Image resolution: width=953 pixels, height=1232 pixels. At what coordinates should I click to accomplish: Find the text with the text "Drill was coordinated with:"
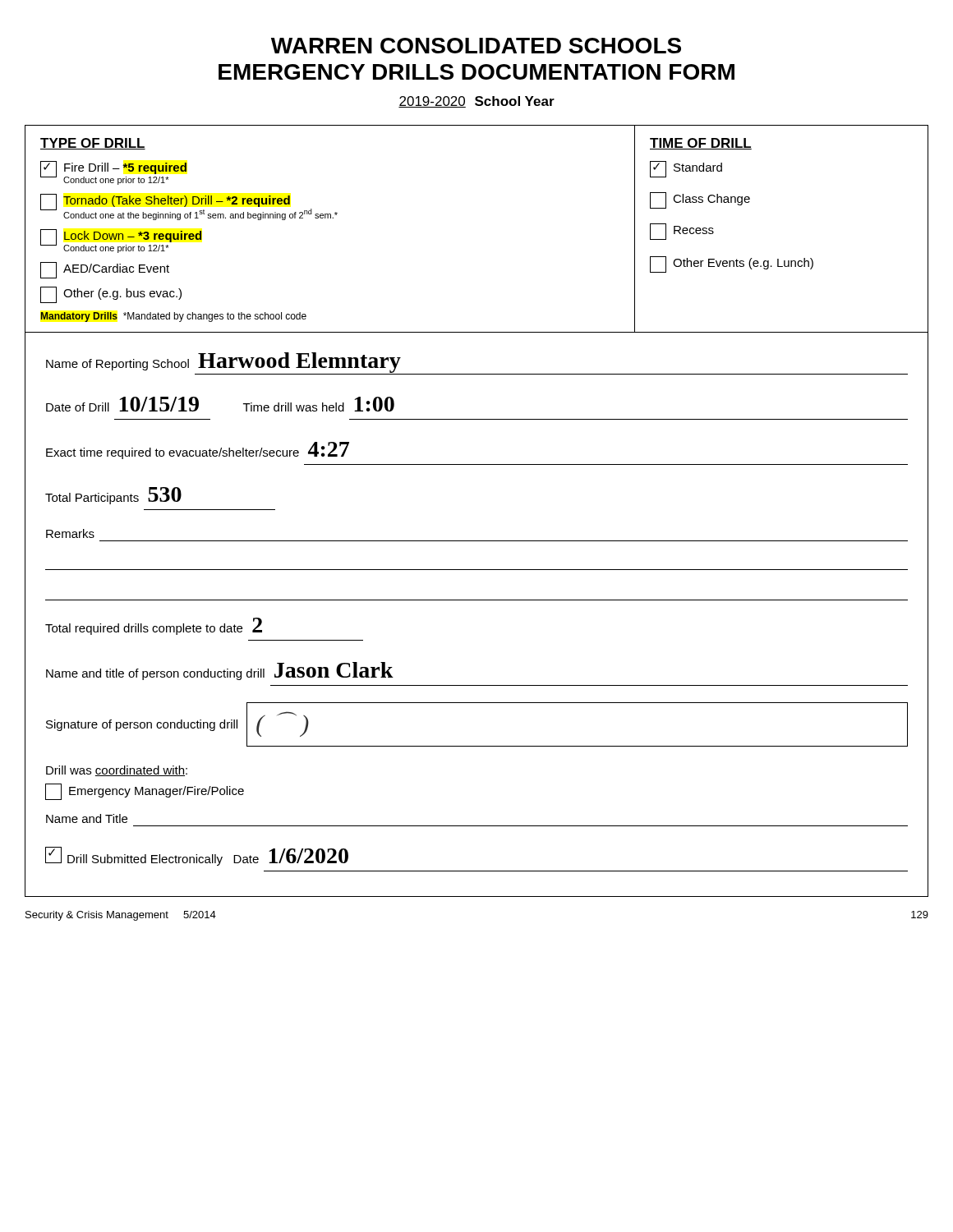117,770
